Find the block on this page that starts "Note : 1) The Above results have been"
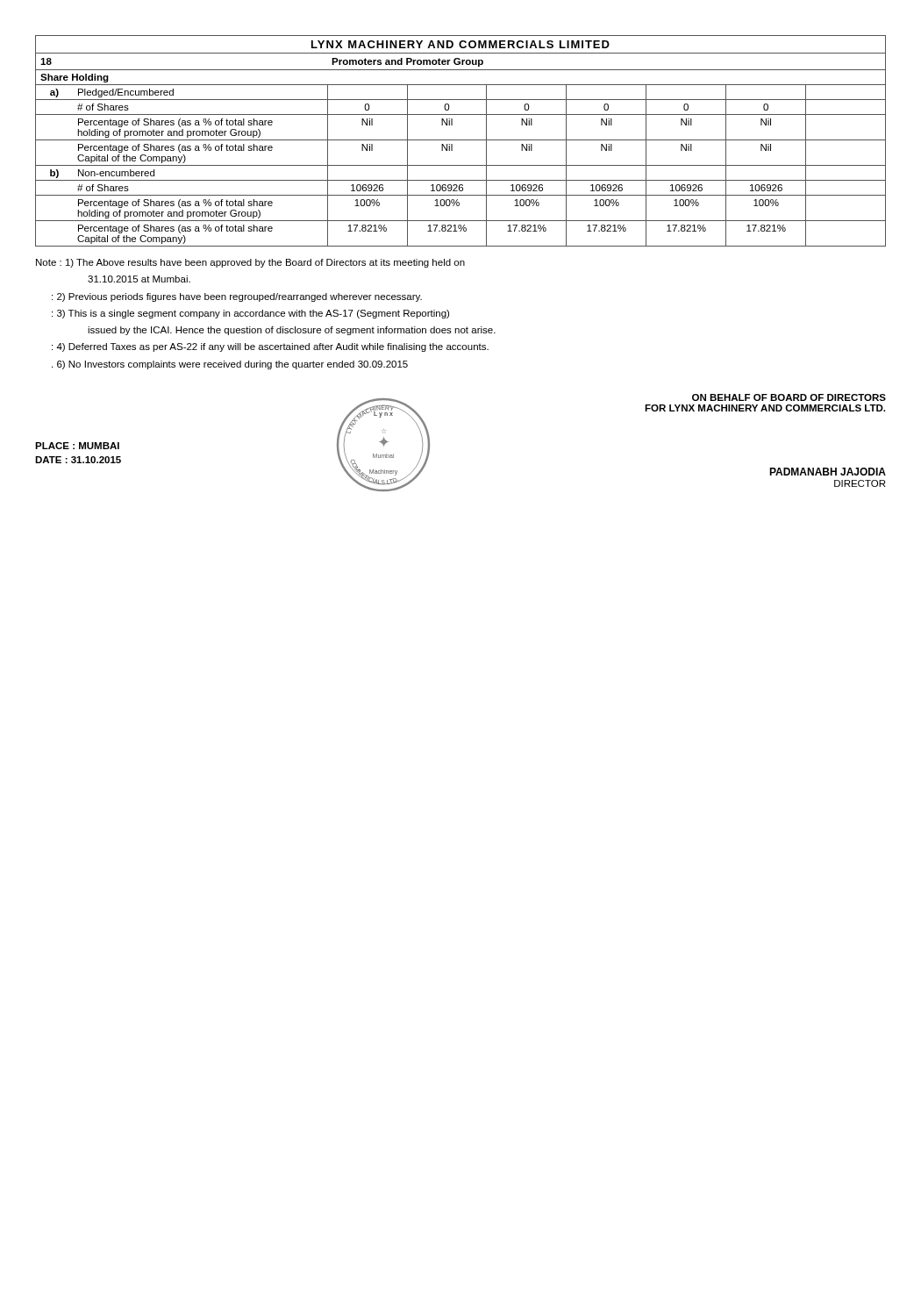921x1316 pixels. 460,314
